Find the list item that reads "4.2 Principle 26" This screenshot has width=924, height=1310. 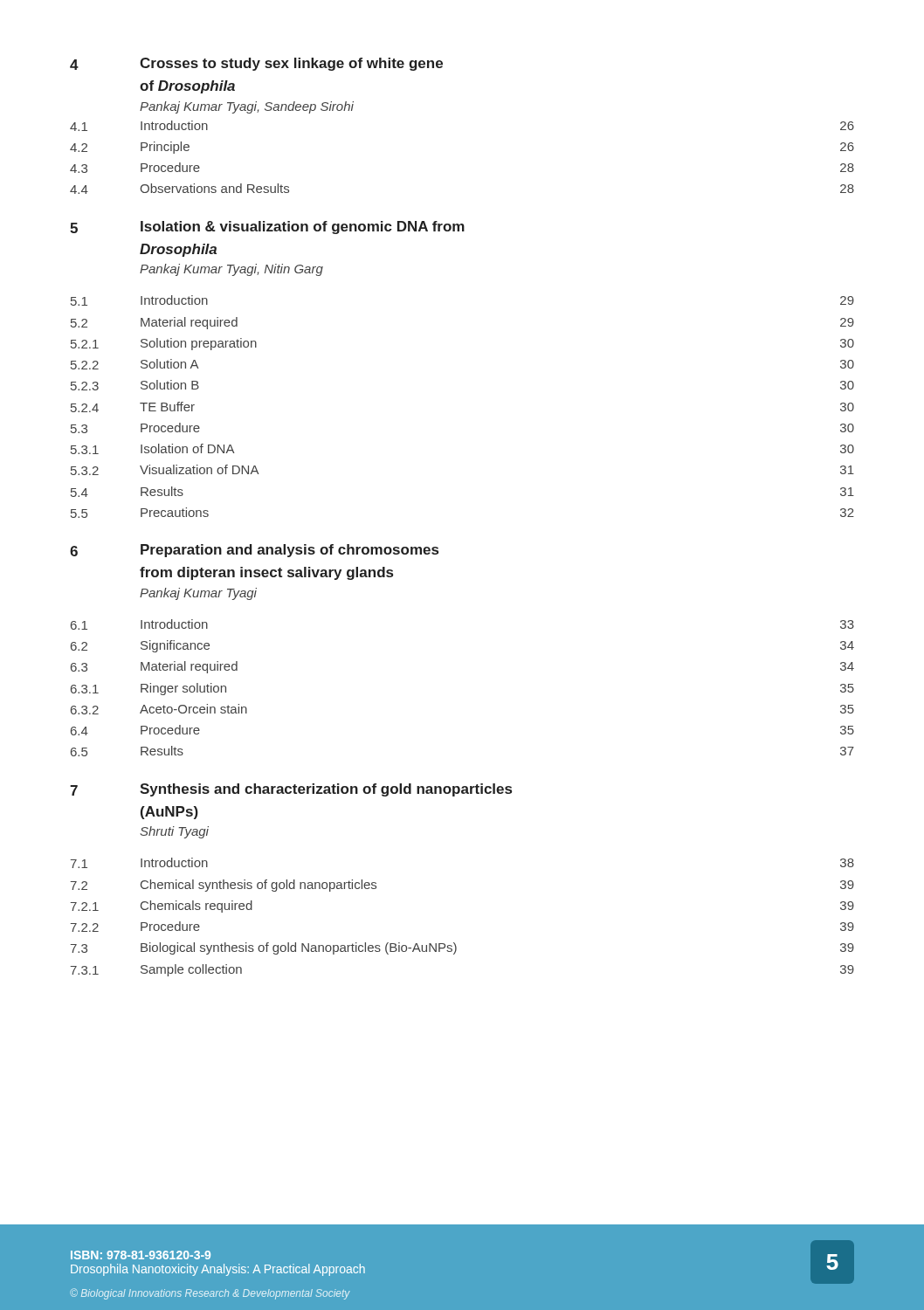coord(73,147)
